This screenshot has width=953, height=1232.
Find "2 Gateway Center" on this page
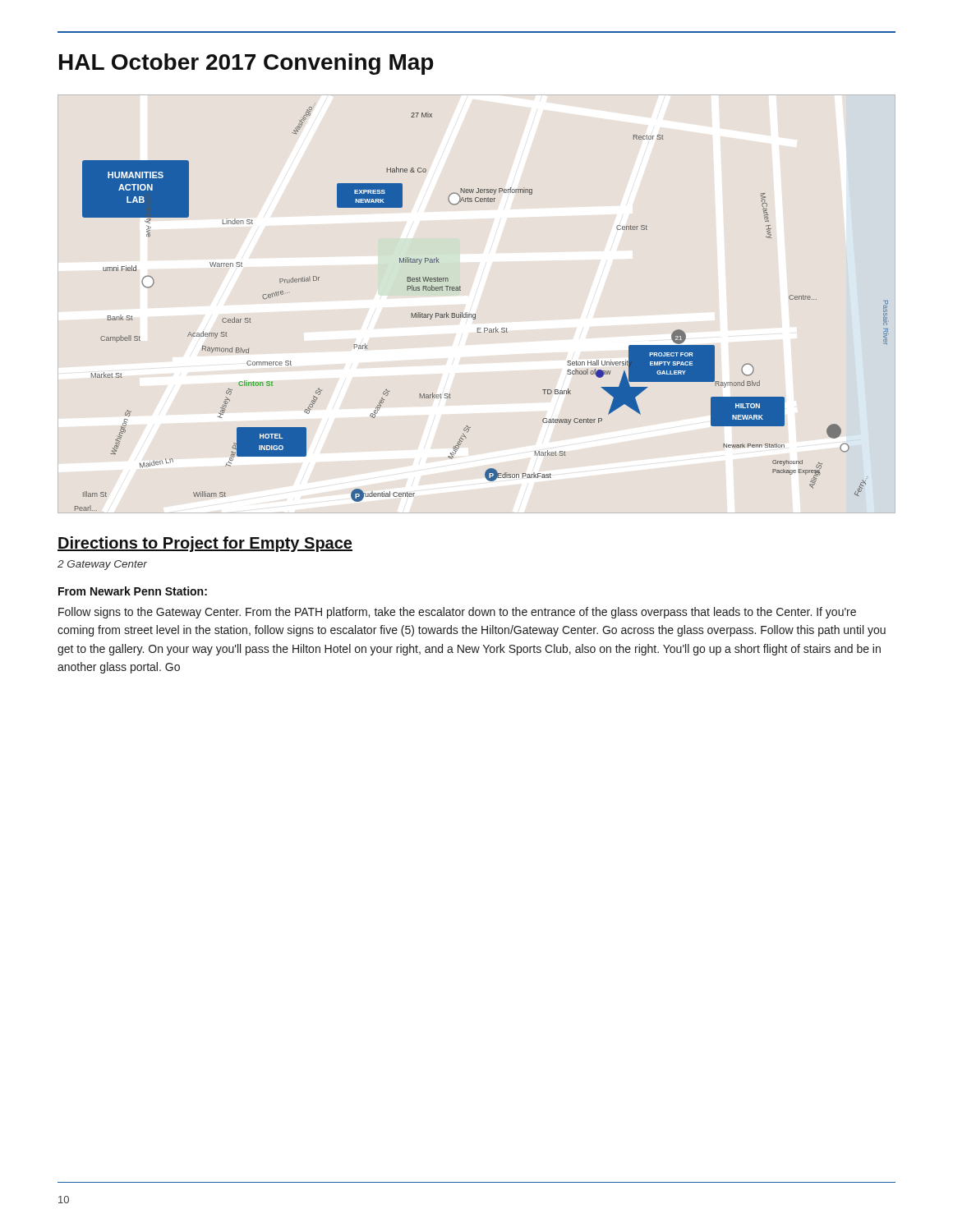pos(102,565)
